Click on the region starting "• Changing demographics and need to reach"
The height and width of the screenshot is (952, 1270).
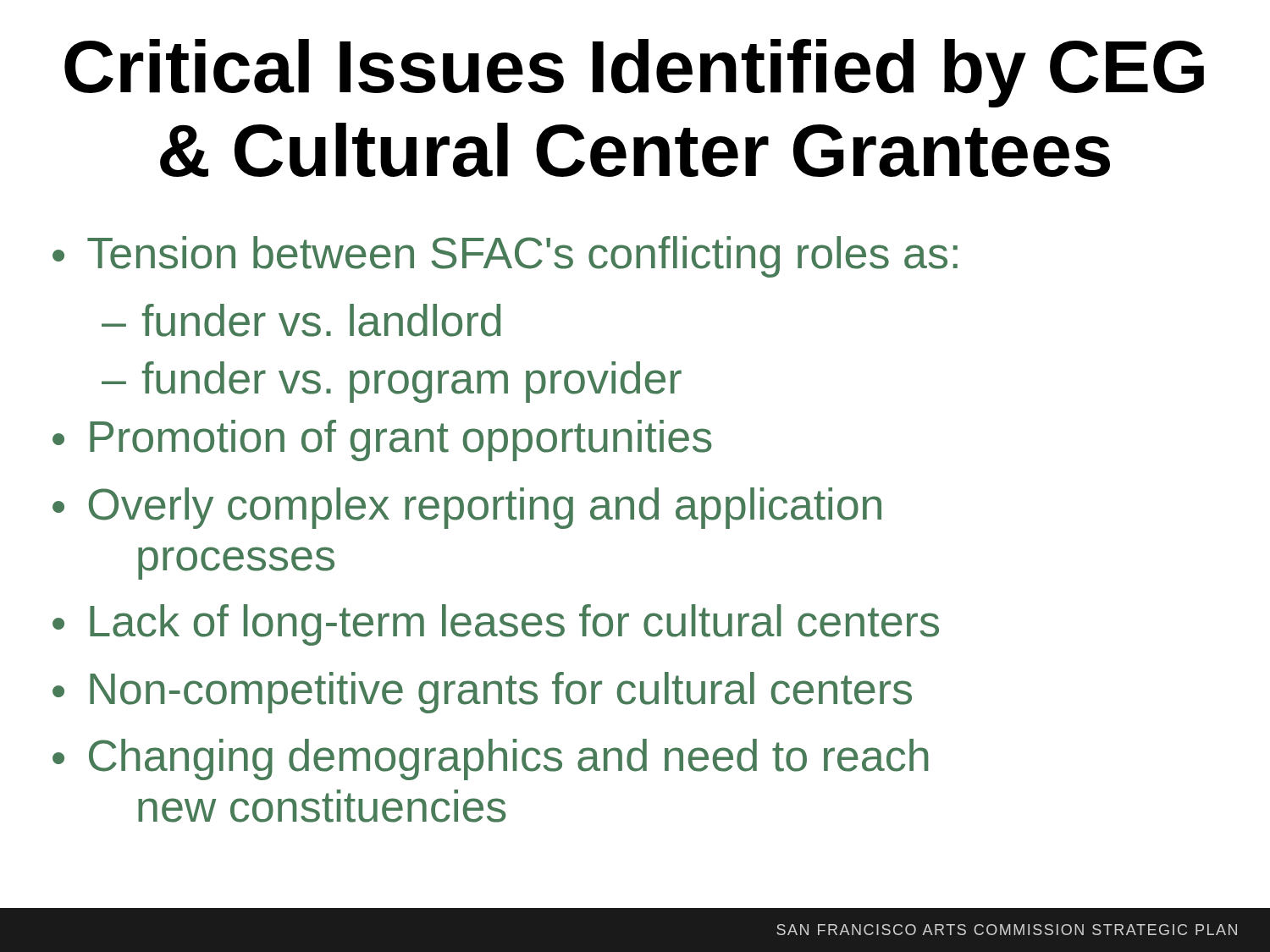point(491,782)
